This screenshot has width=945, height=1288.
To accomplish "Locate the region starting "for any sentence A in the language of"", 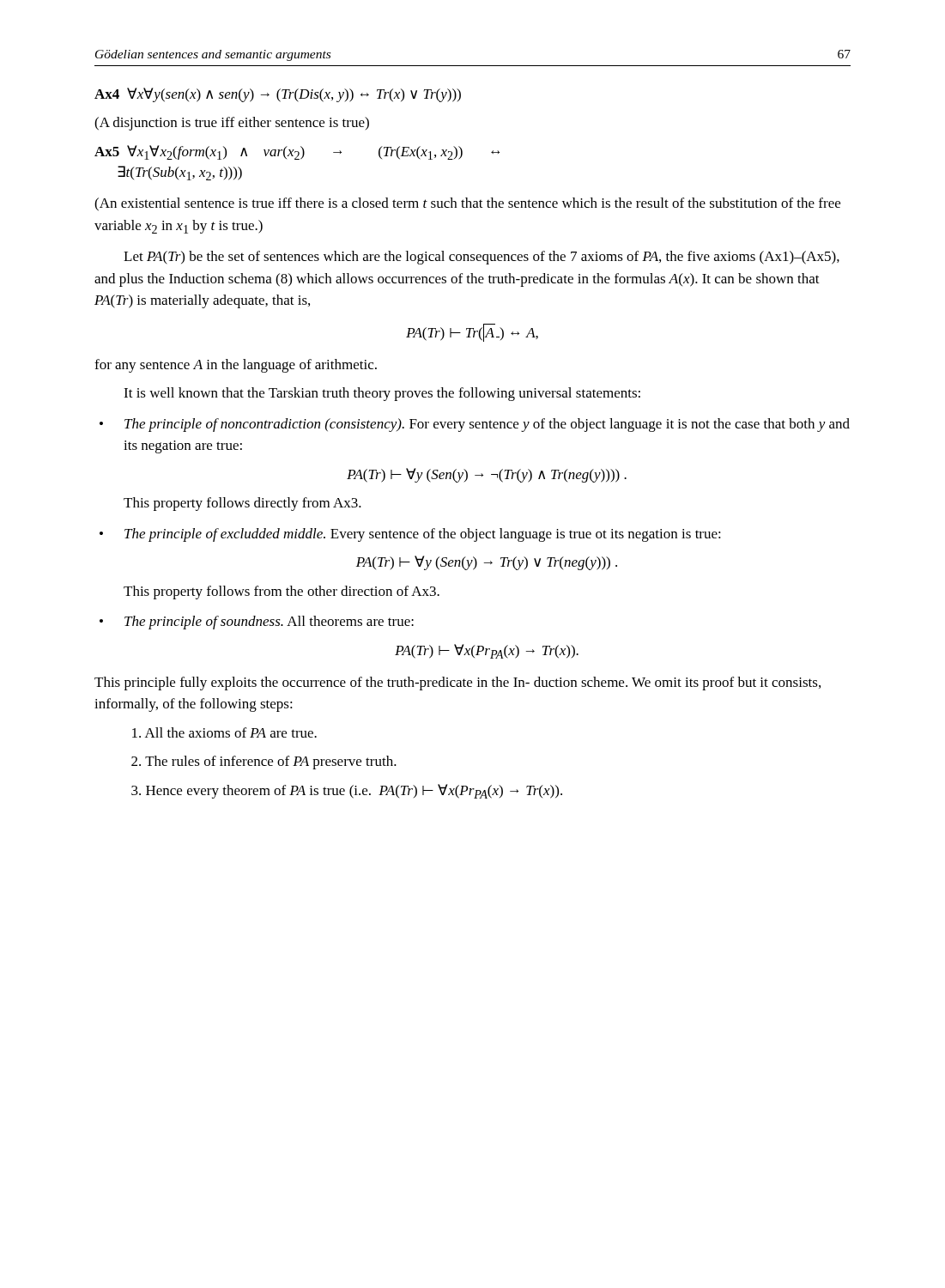I will (236, 364).
